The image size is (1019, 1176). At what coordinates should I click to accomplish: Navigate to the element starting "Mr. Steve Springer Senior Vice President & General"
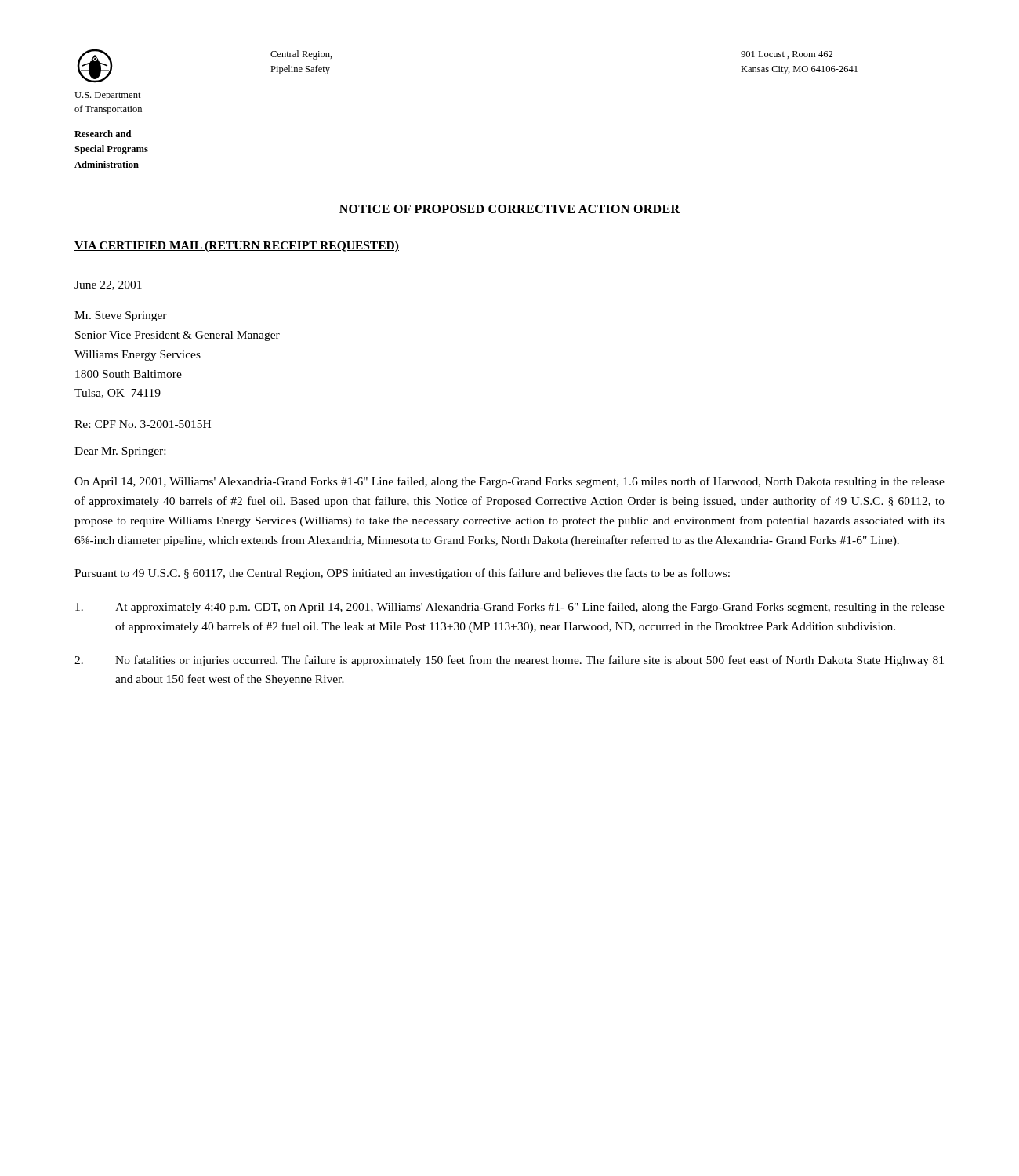click(x=177, y=354)
